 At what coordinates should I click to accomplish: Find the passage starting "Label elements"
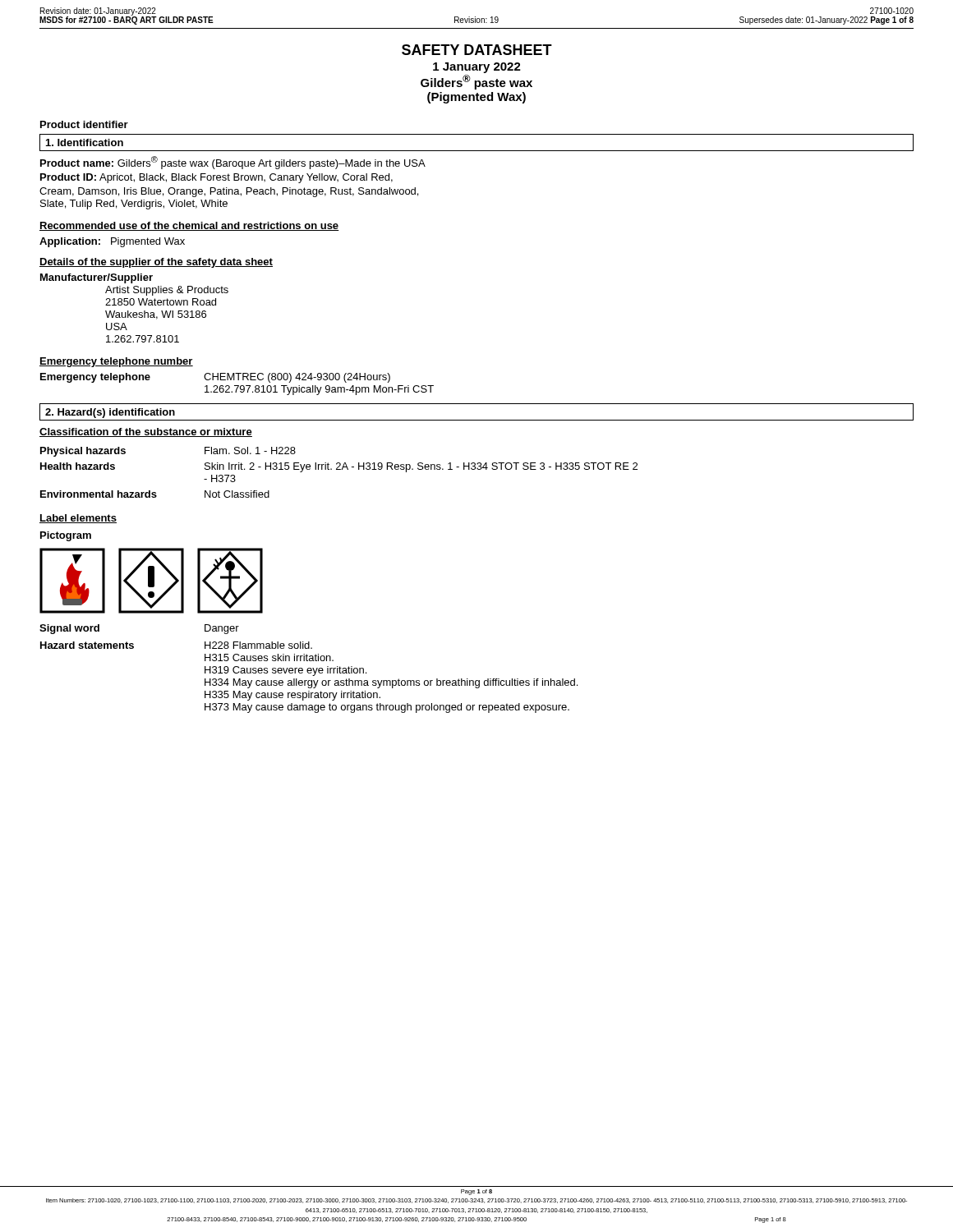(x=78, y=518)
